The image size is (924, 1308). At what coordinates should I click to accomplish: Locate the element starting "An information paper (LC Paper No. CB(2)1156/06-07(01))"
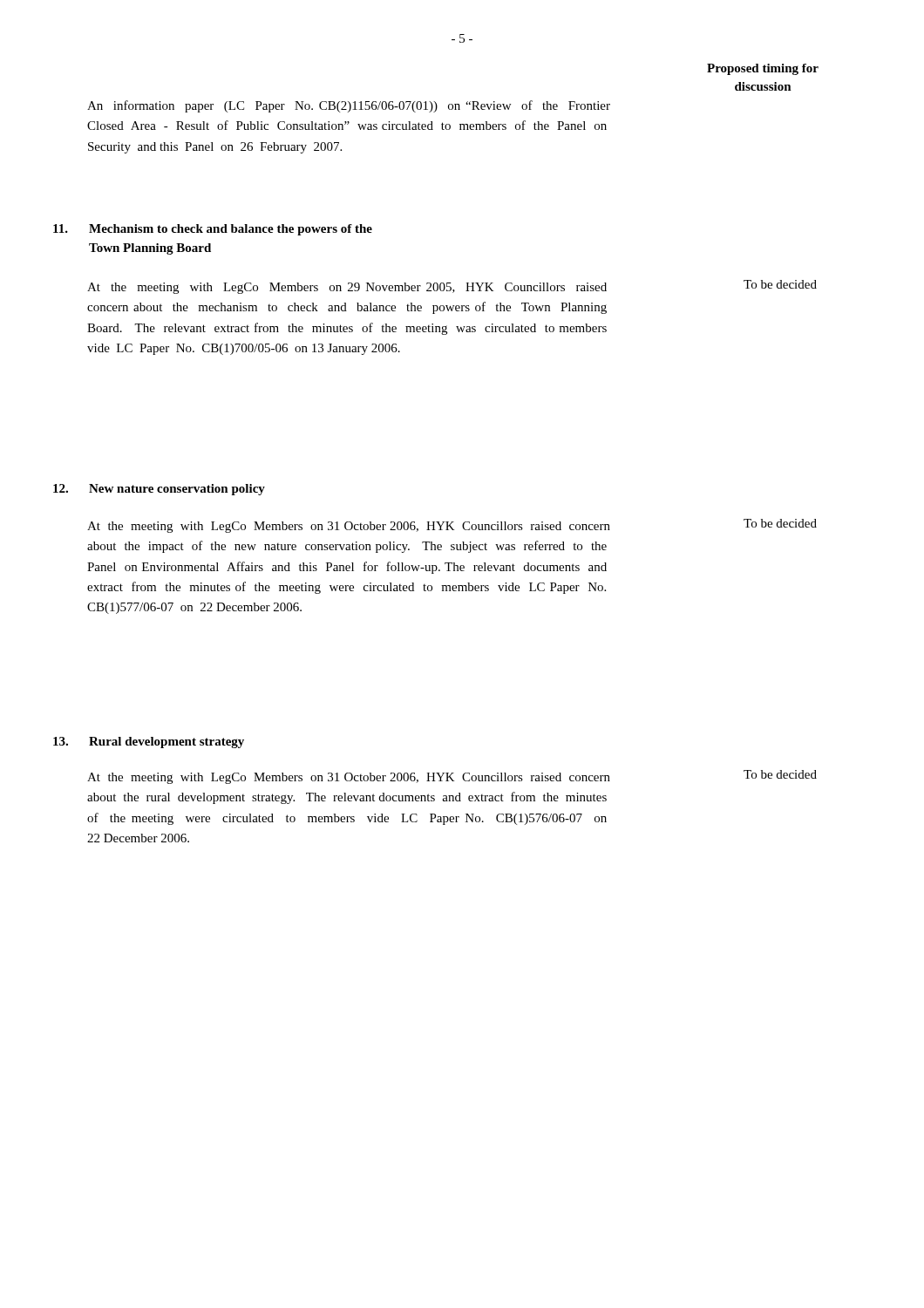(x=349, y=126)
